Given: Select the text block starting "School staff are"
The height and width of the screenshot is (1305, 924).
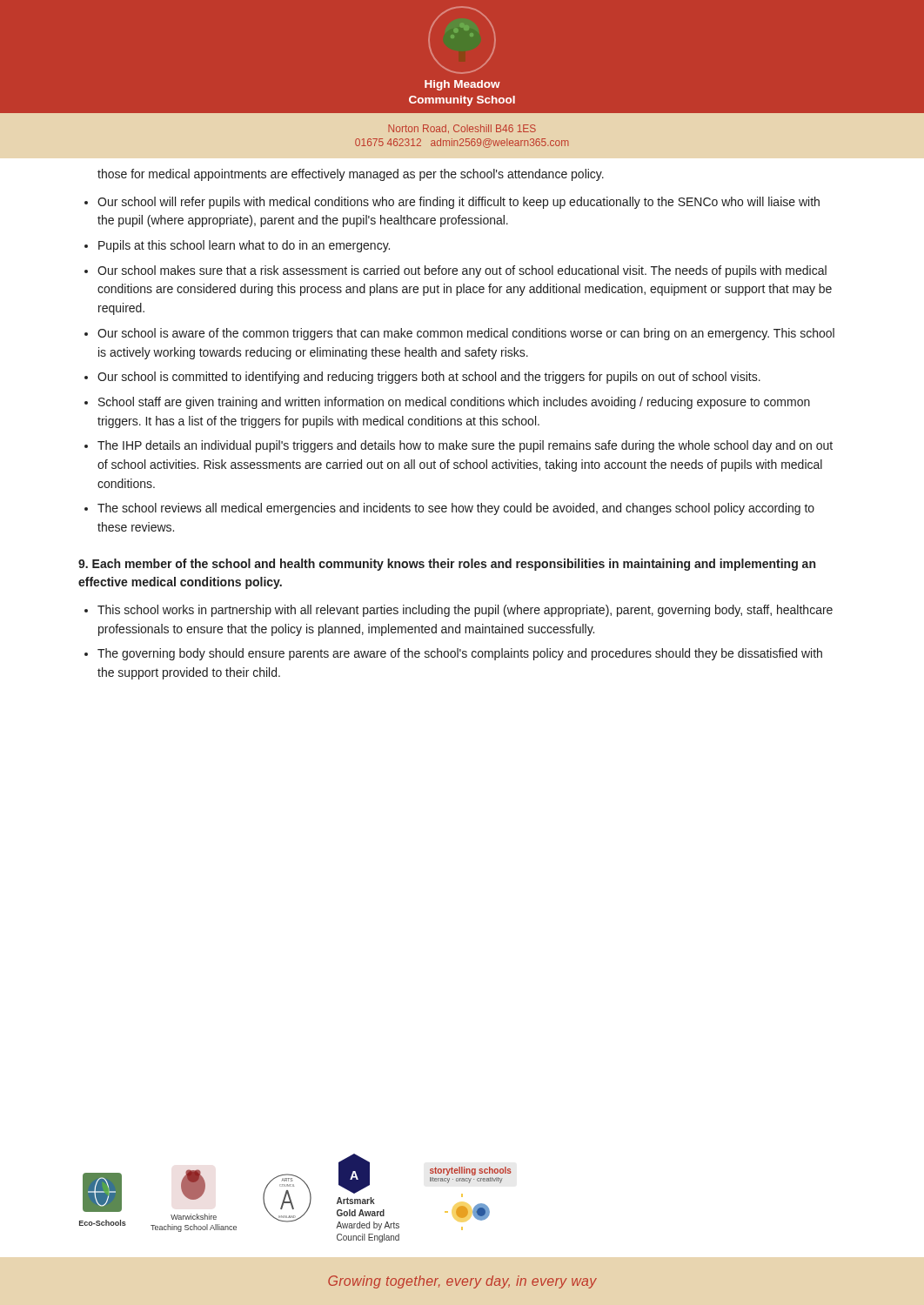Looking at the screenshot, I should click(x=454, y=411).
